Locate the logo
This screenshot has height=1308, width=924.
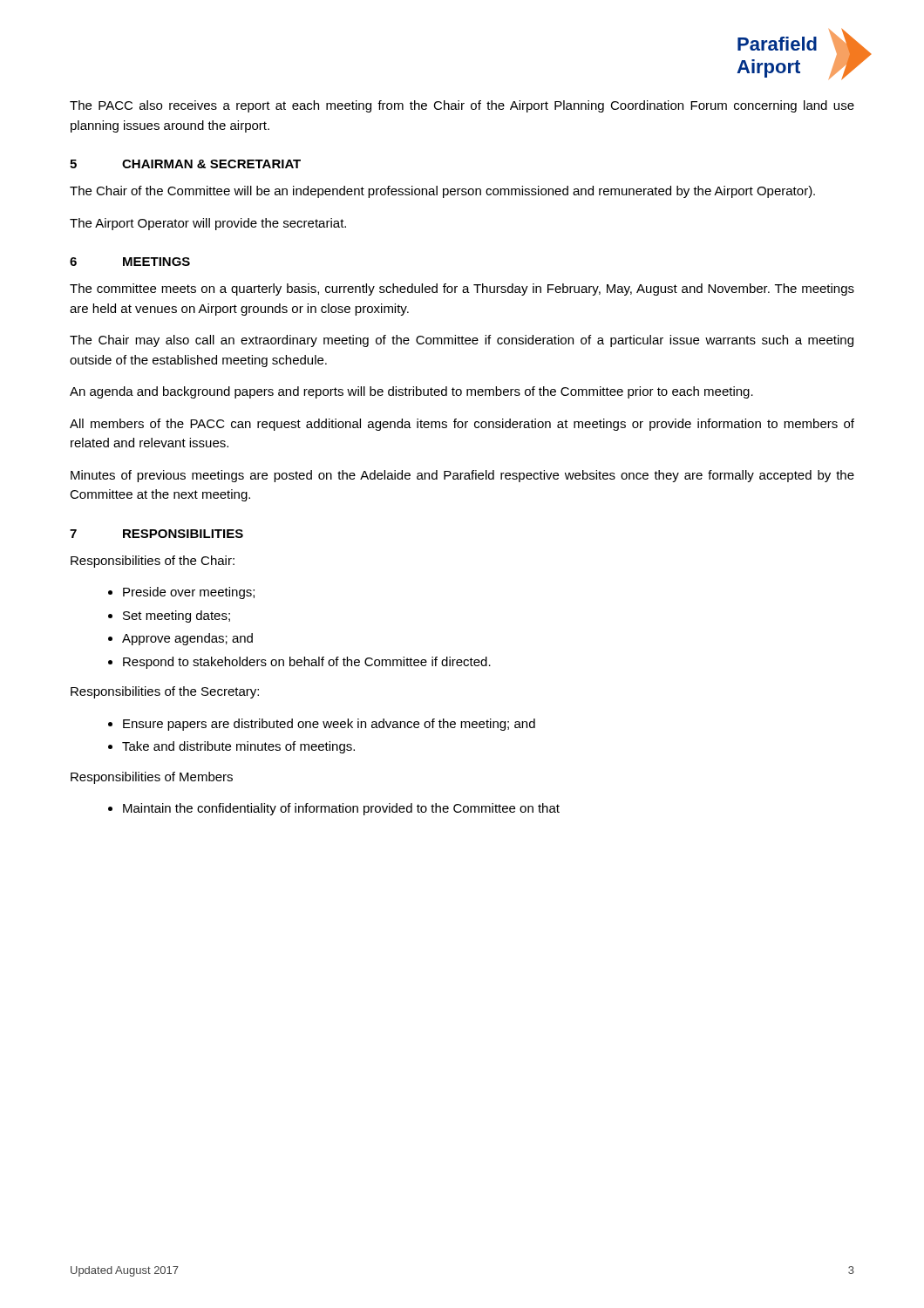point(802,54)
